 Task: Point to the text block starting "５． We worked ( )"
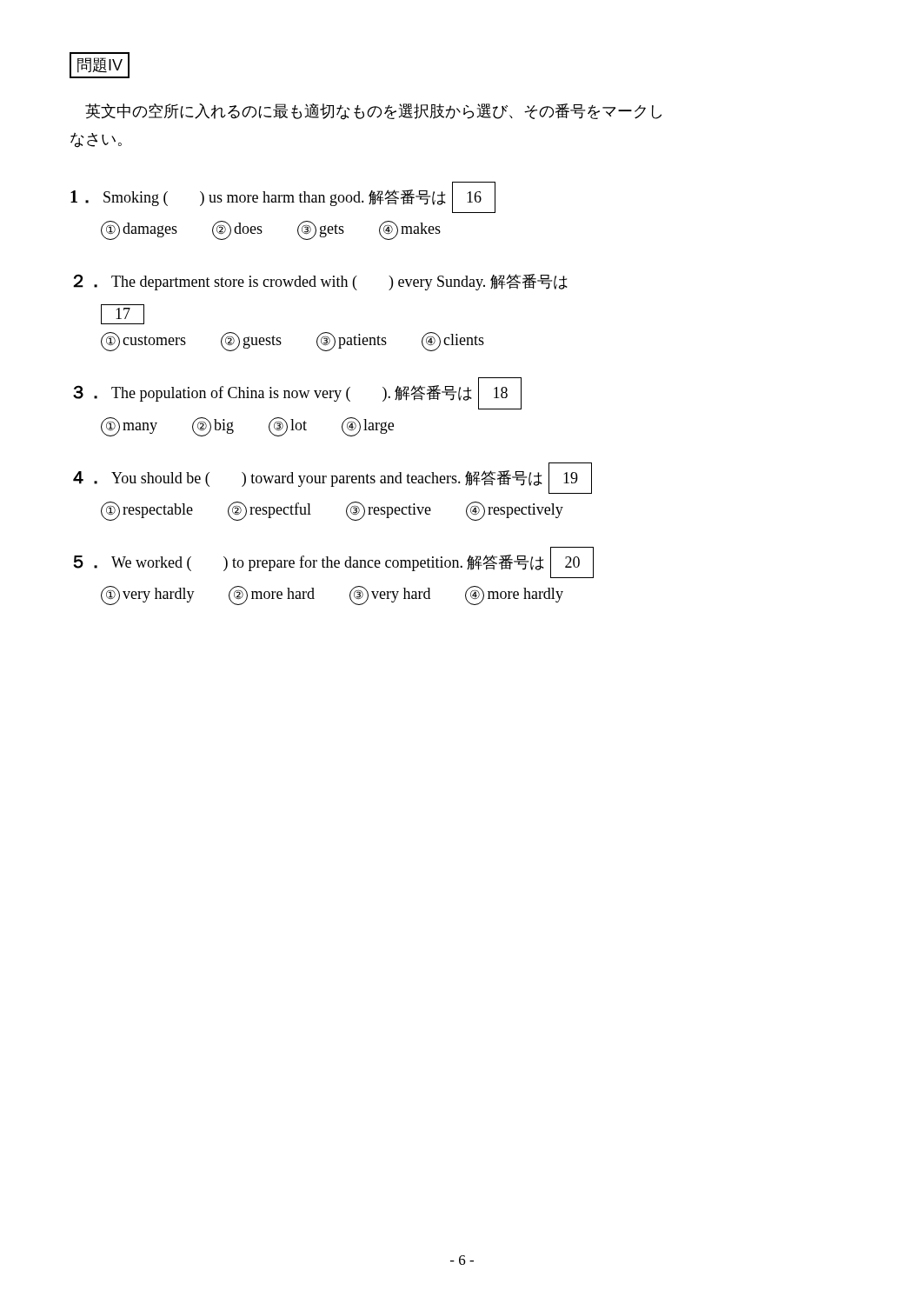pyautogui.click(x=462, y=575)
